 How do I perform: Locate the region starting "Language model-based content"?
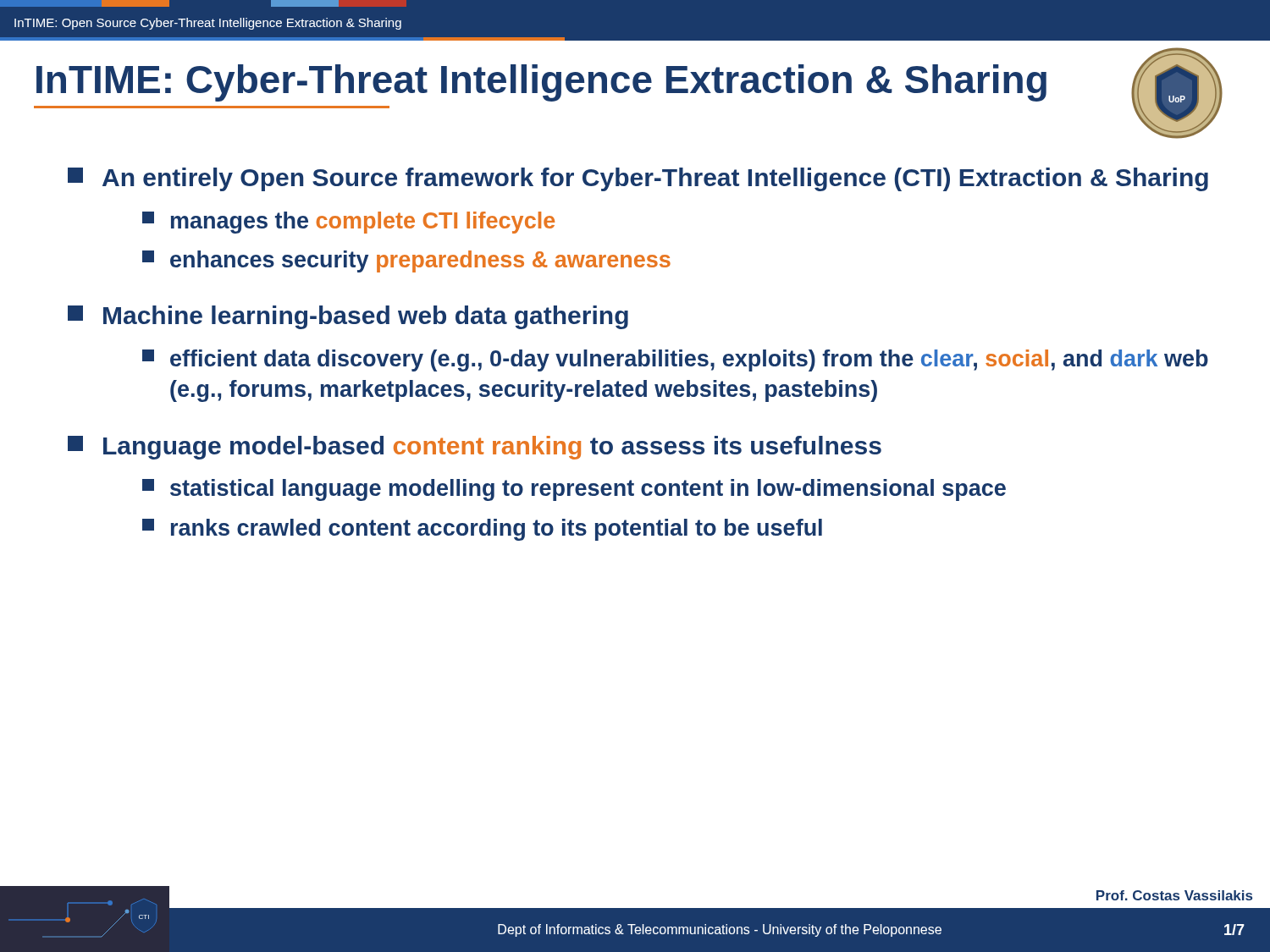537,490
